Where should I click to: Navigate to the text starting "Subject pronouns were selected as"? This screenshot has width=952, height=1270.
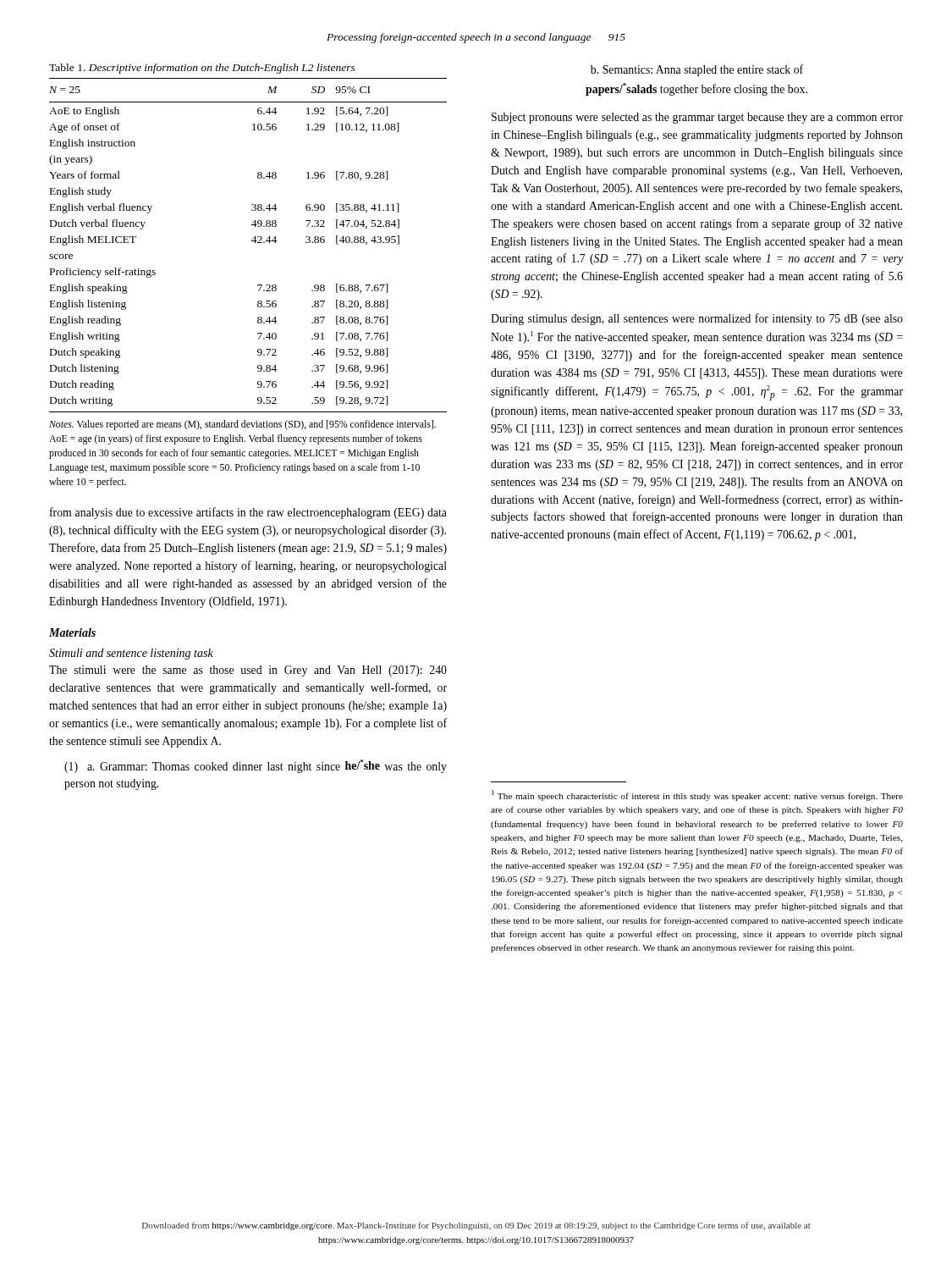click(x=697, y=206)
